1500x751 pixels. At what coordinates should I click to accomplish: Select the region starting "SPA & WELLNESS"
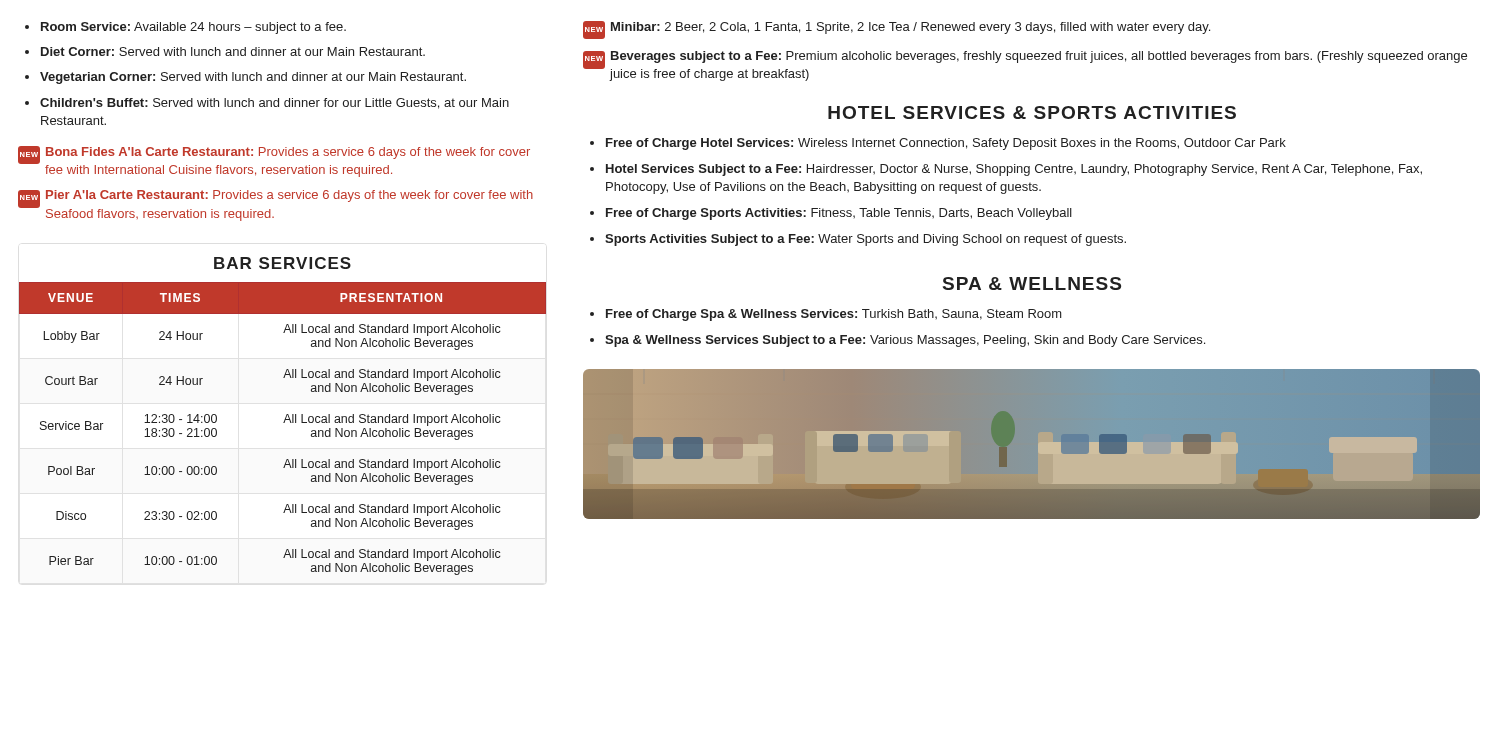pos(1033,283)
